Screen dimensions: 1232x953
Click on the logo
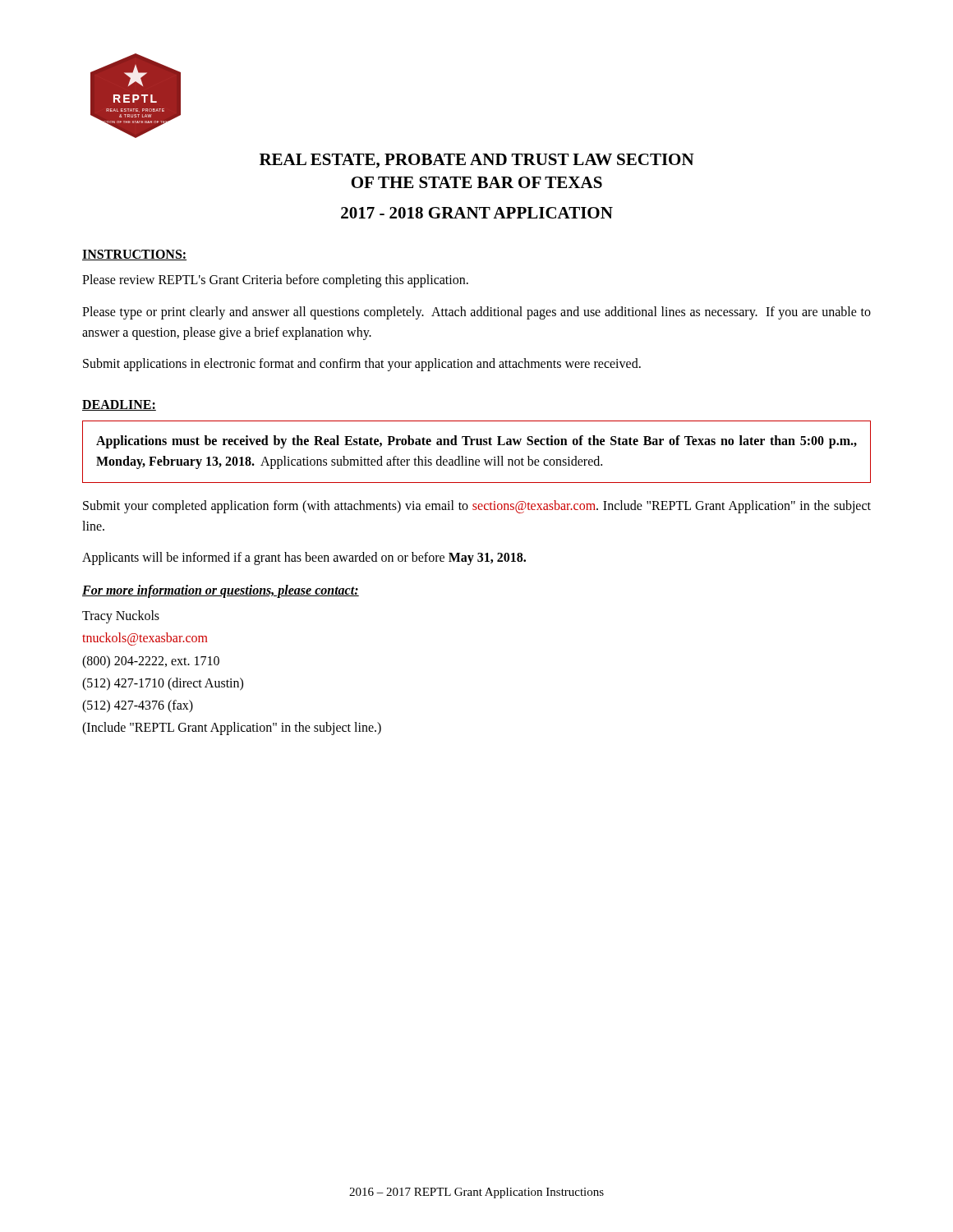coord(476,94)
